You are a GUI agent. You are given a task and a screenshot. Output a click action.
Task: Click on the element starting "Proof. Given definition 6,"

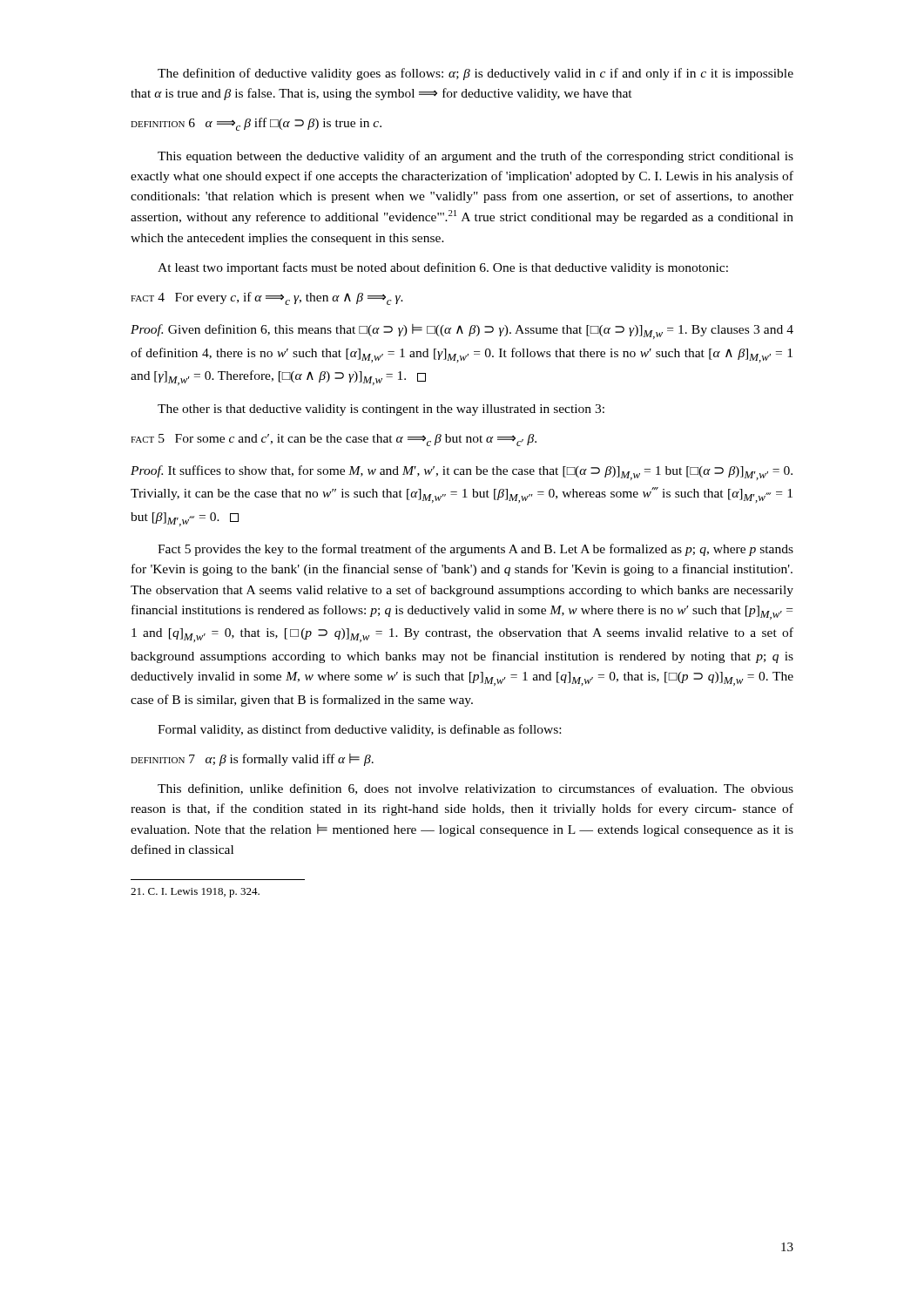462,354
